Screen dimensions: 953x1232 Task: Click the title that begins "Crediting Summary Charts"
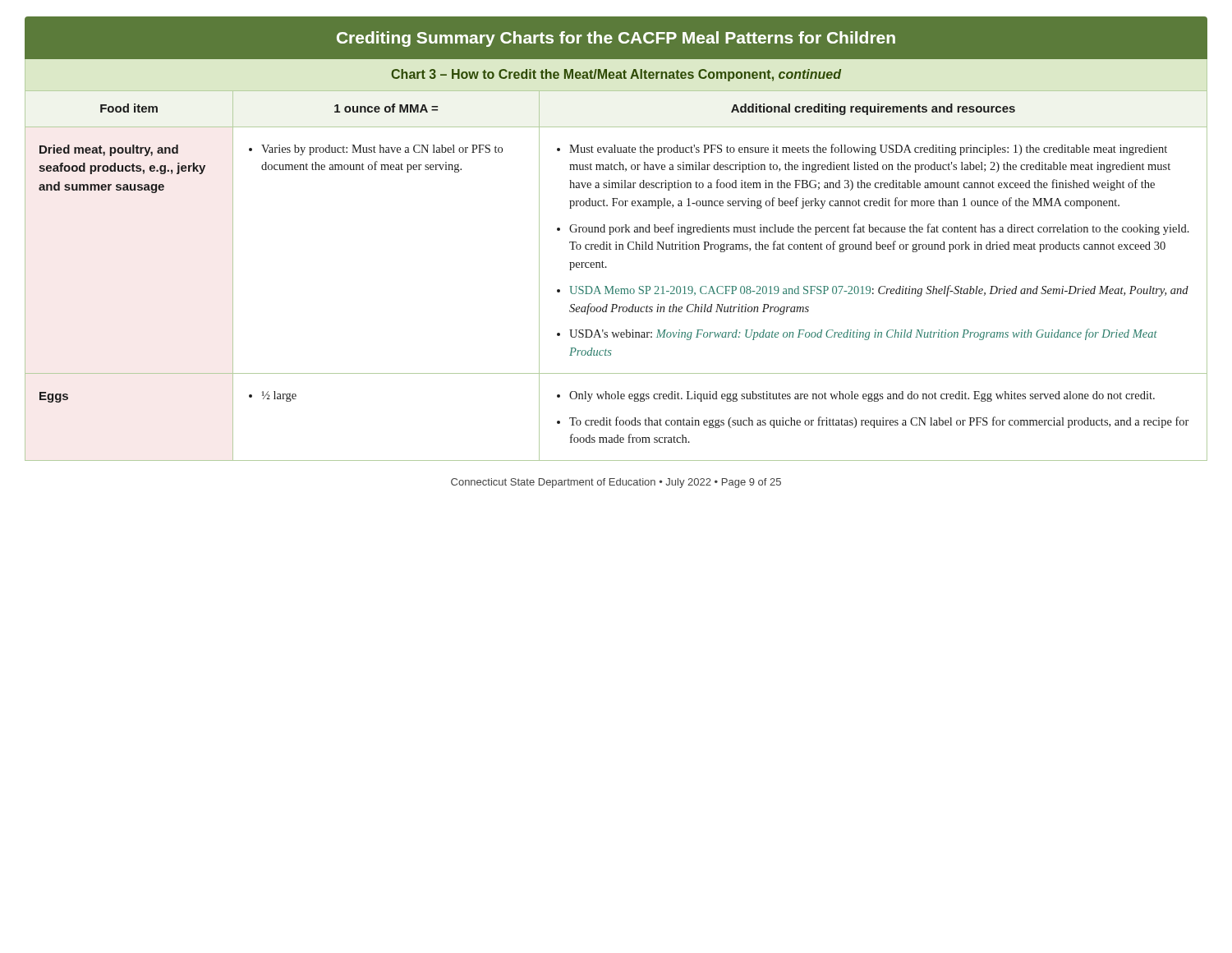point(616,38)
